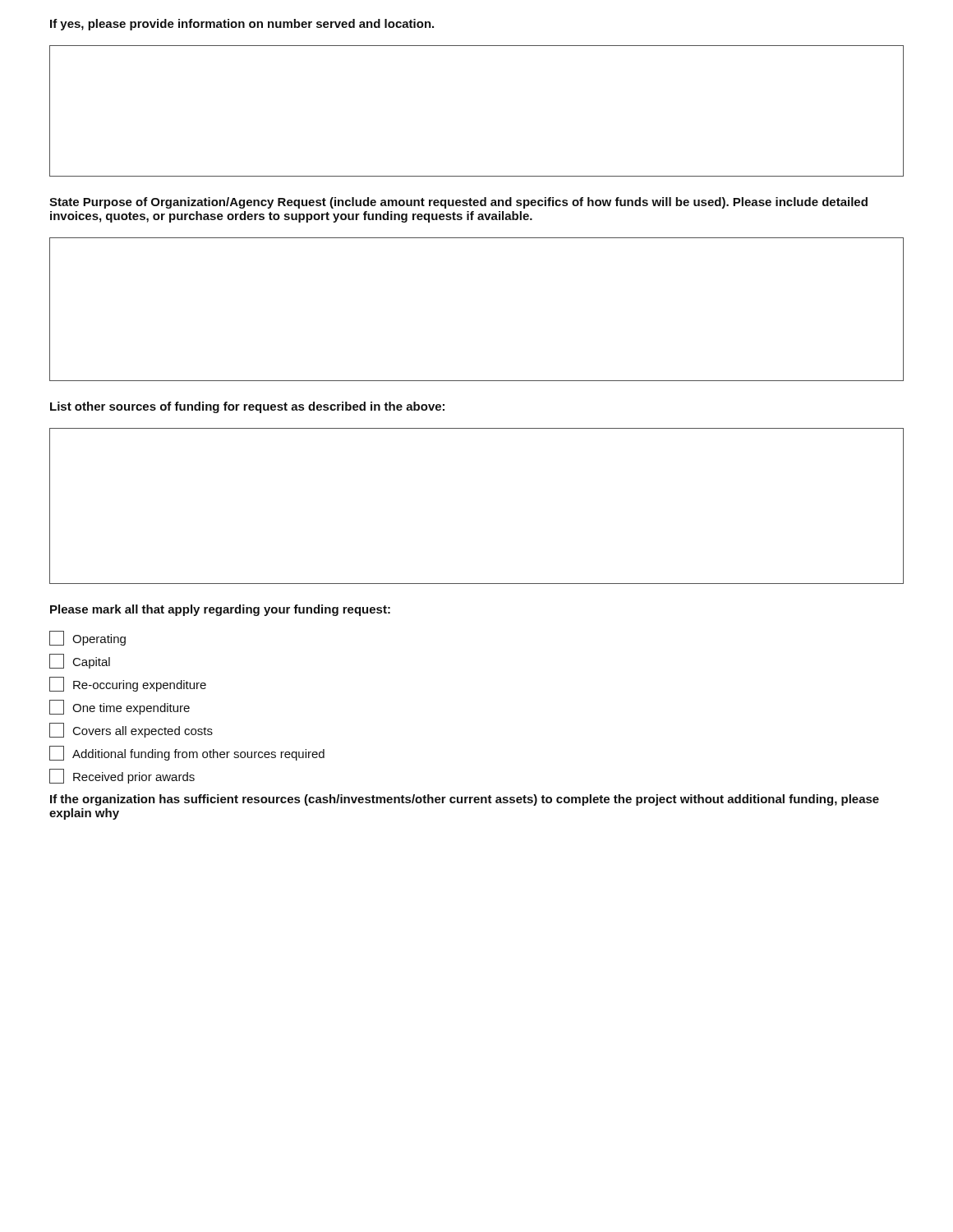
Task: Locate the element starting "Covers all expected costs"
Action: click(131, 730)
